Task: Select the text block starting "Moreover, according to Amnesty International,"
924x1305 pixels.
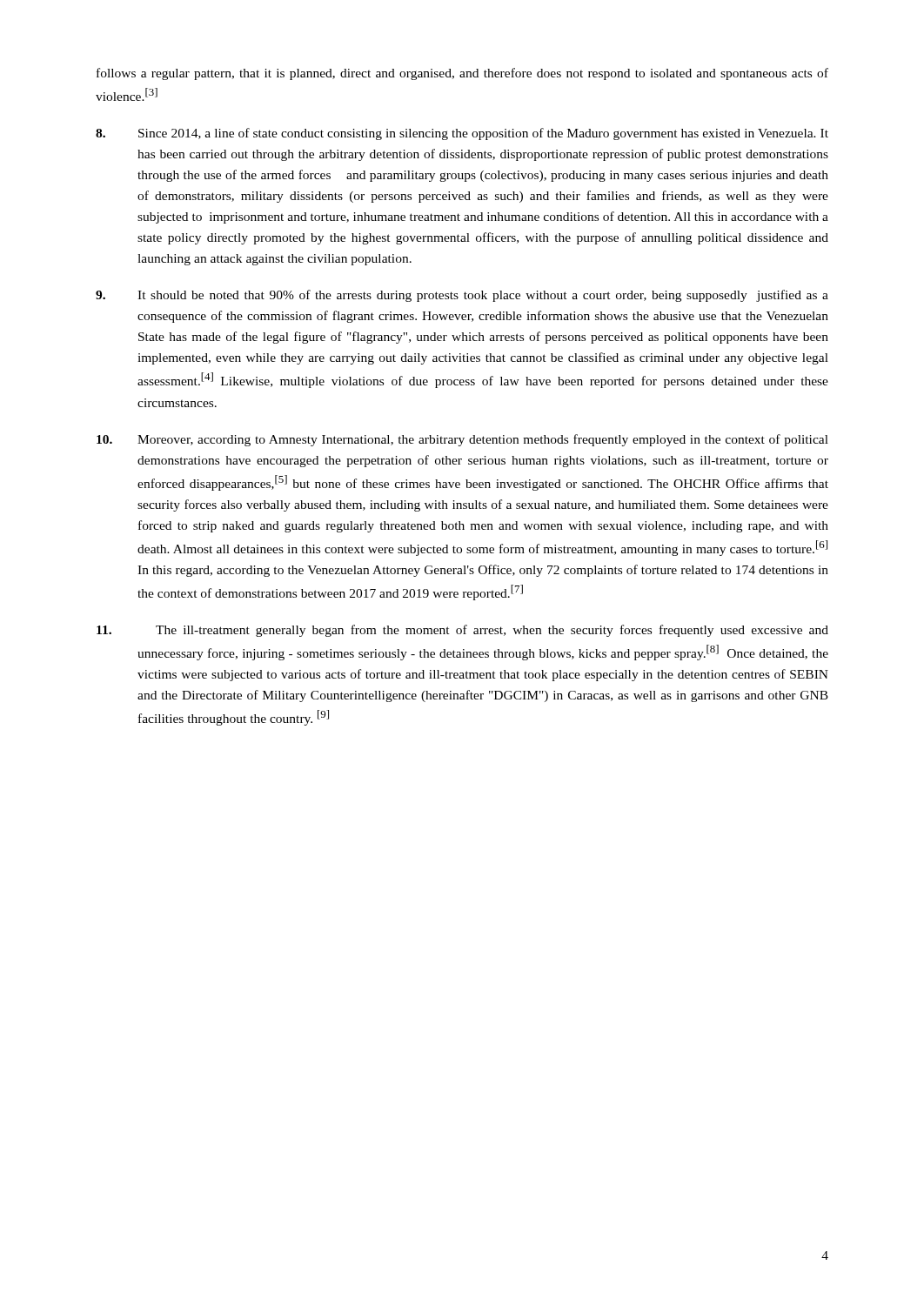Action: (x=462, y=516)
